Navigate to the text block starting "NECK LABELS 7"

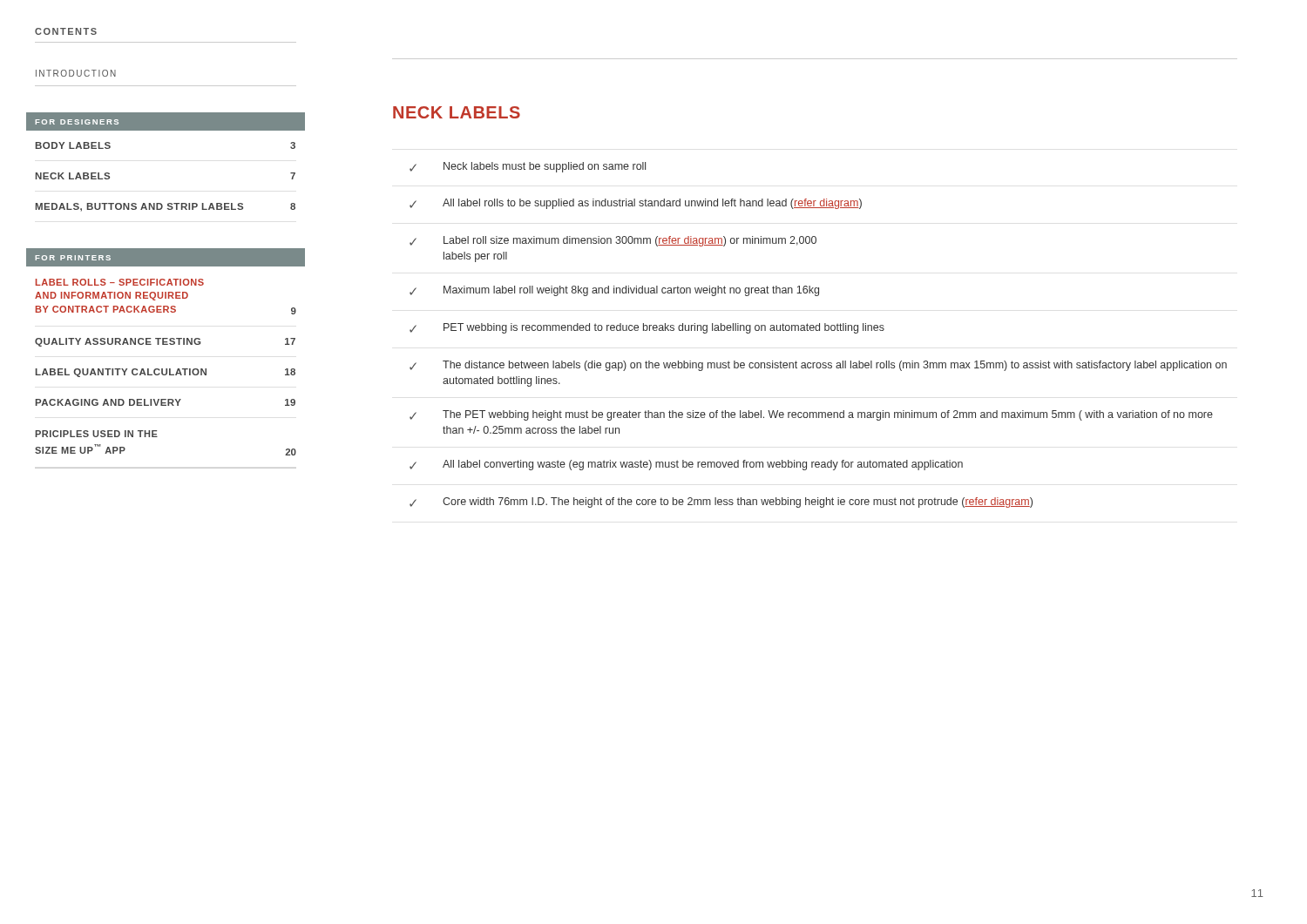(x=70, y=175)
